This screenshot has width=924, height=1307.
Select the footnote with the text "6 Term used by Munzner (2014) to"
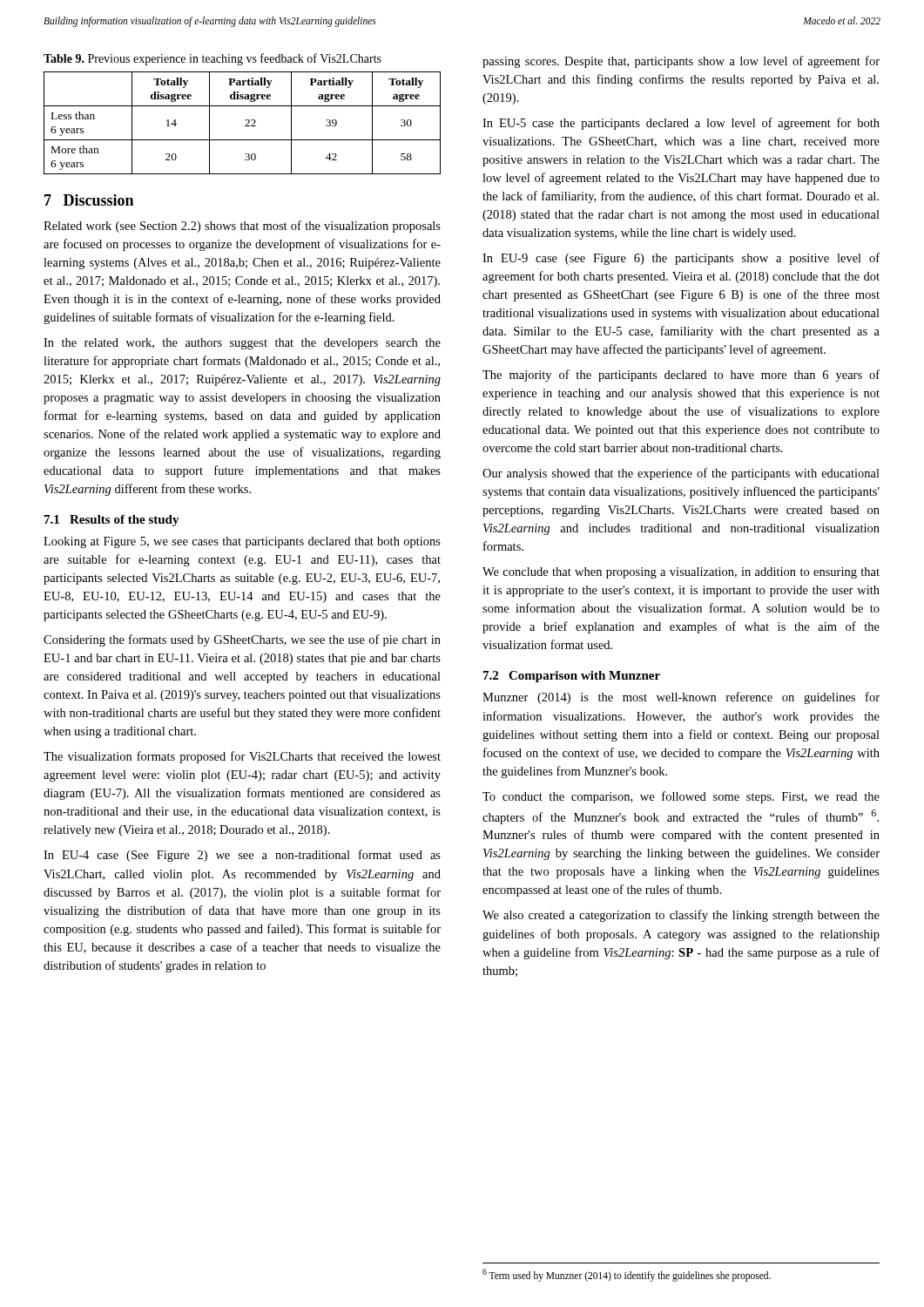pos(627,1274)
